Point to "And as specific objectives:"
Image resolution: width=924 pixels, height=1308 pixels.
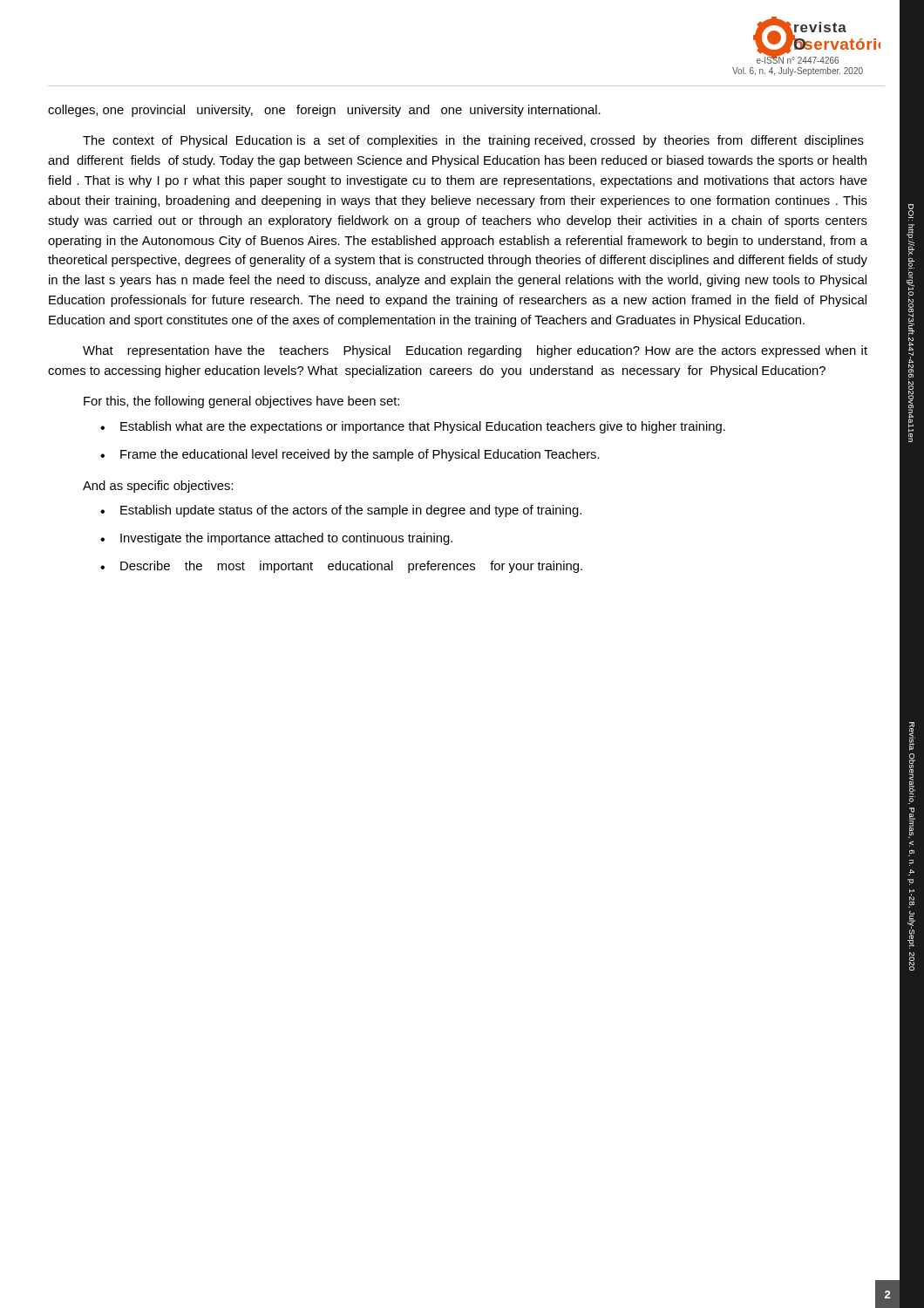158,487
